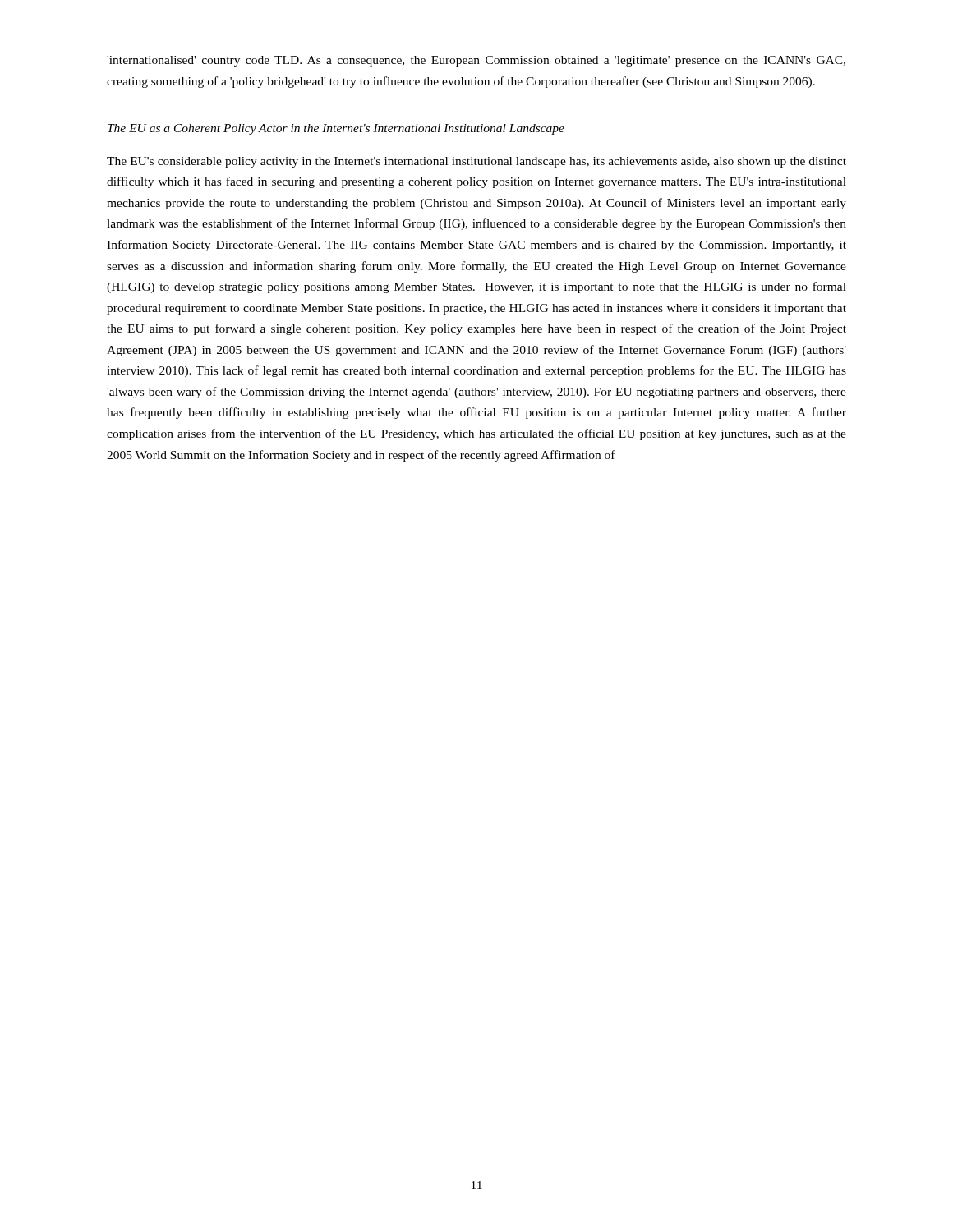Locate the passage starting "'internationalised' country code TLD."
The width and height of the screenshot is (953, 1232).
[x=476, y=70]
